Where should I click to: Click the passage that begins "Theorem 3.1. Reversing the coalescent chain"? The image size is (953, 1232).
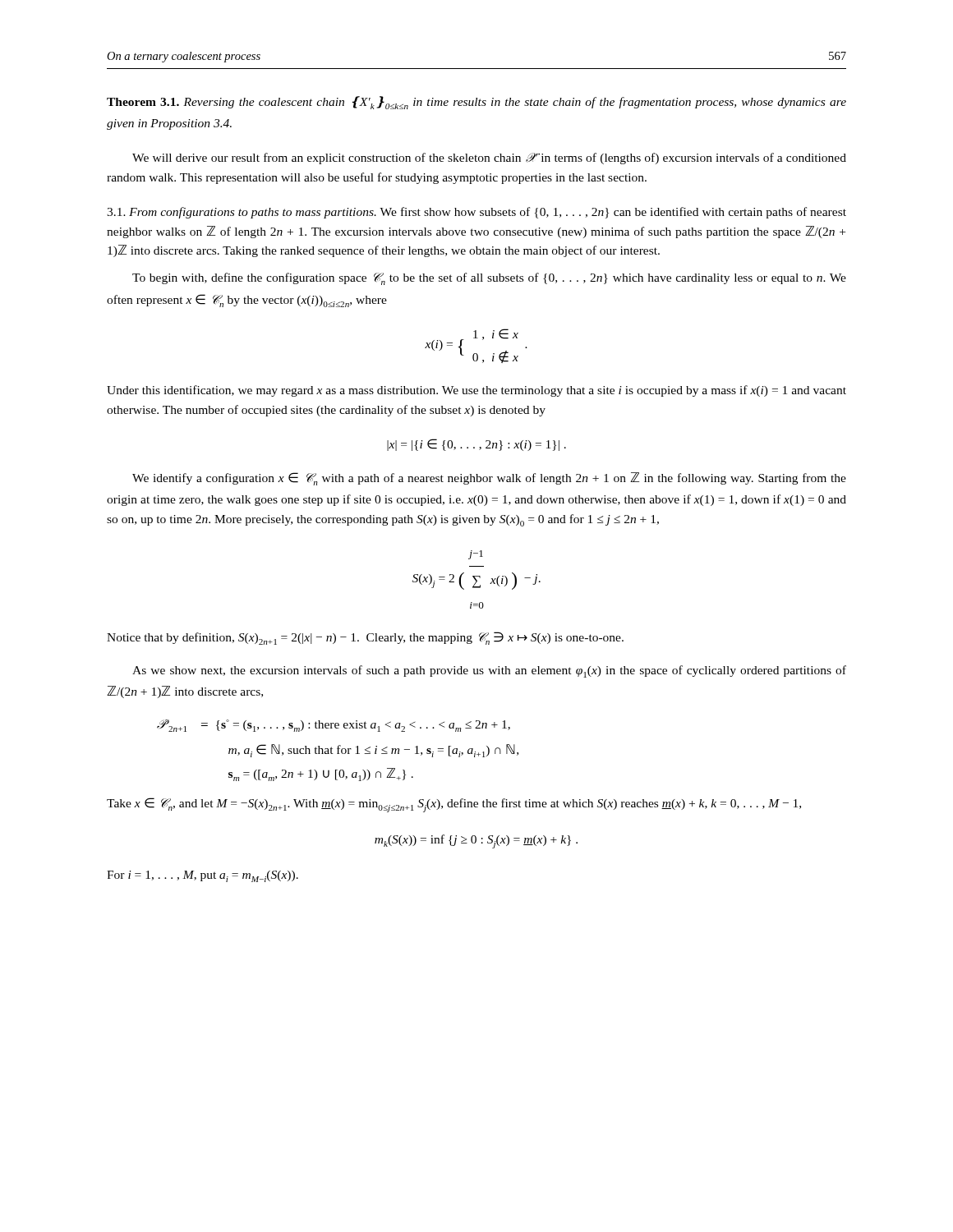[476, 113]
